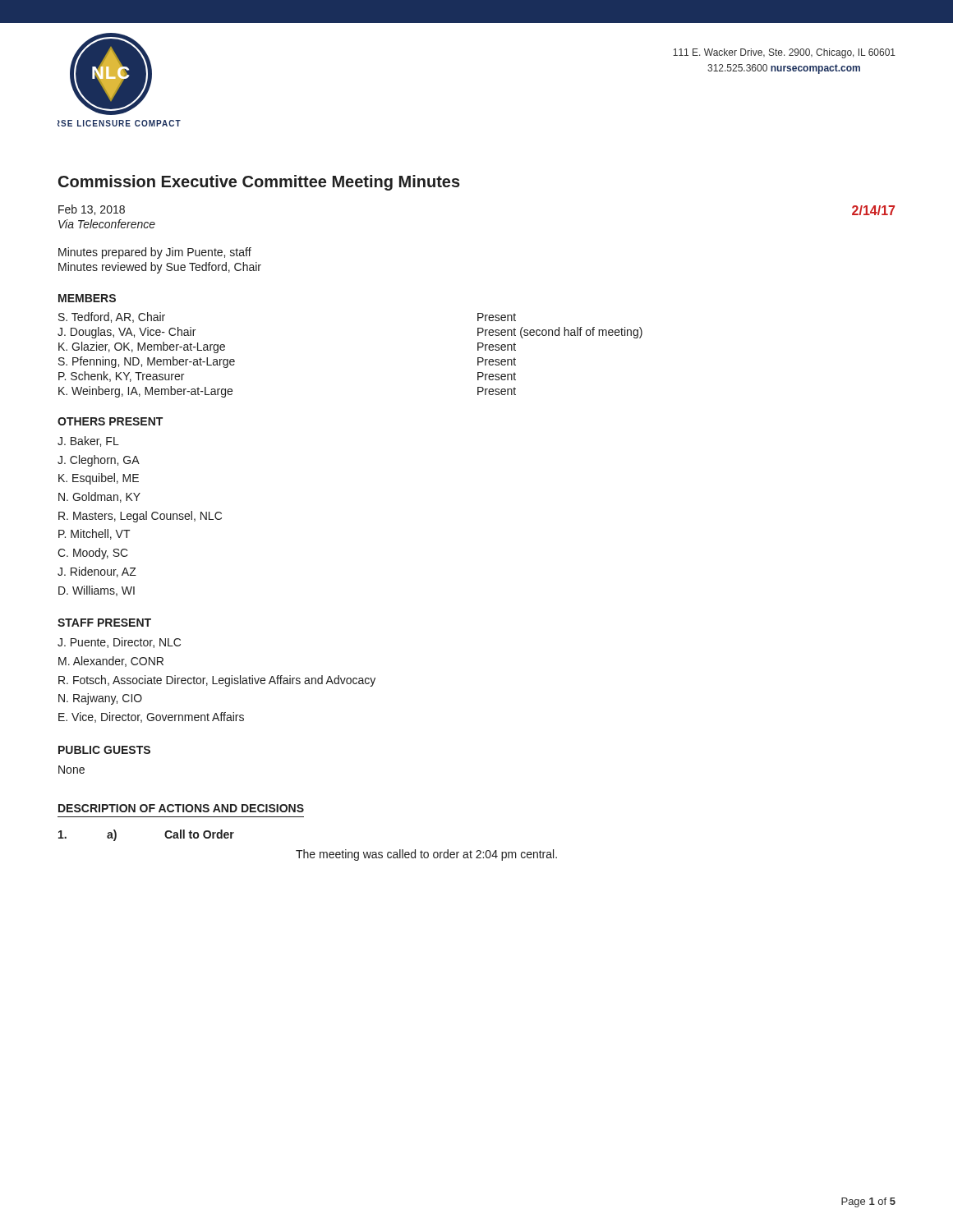Click where it says "Minutes reviewed by Sue Tedford, Chair"
Image resolution: width=953 pixels, height=1232 pixels.
click(159, 267)
